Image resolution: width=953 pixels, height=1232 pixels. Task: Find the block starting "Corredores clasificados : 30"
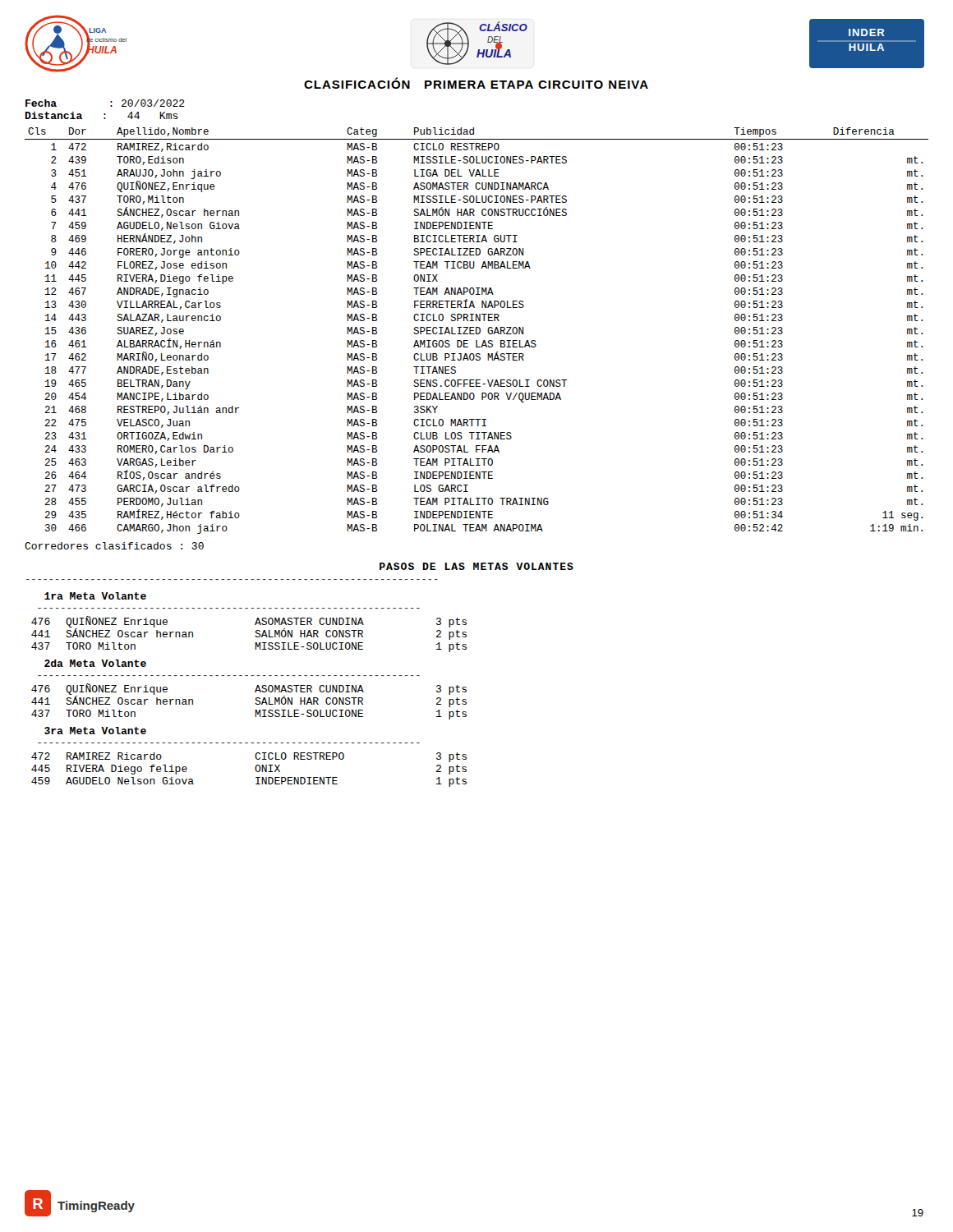pos(114,547)
